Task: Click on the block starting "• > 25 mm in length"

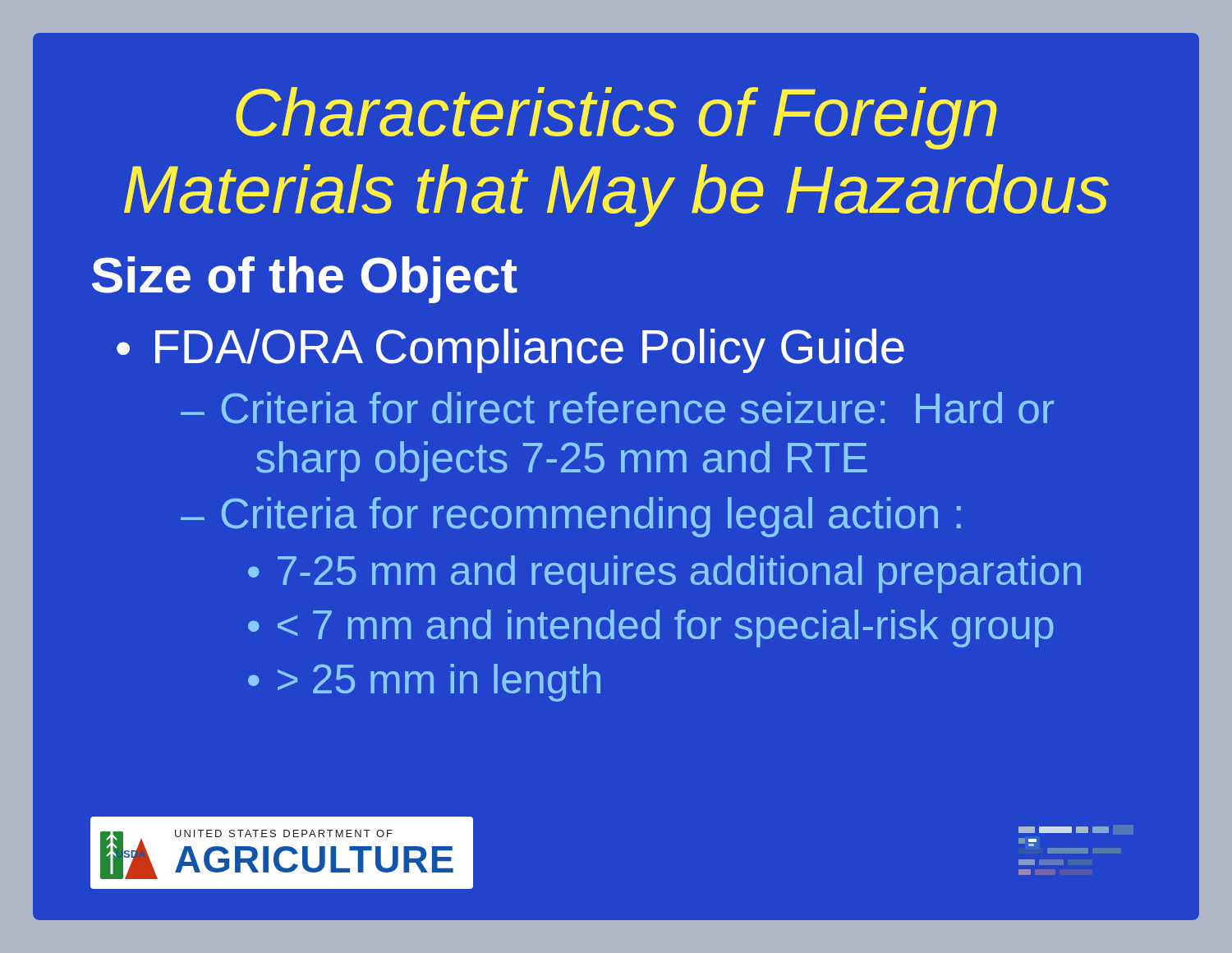Action: point(425,680)
